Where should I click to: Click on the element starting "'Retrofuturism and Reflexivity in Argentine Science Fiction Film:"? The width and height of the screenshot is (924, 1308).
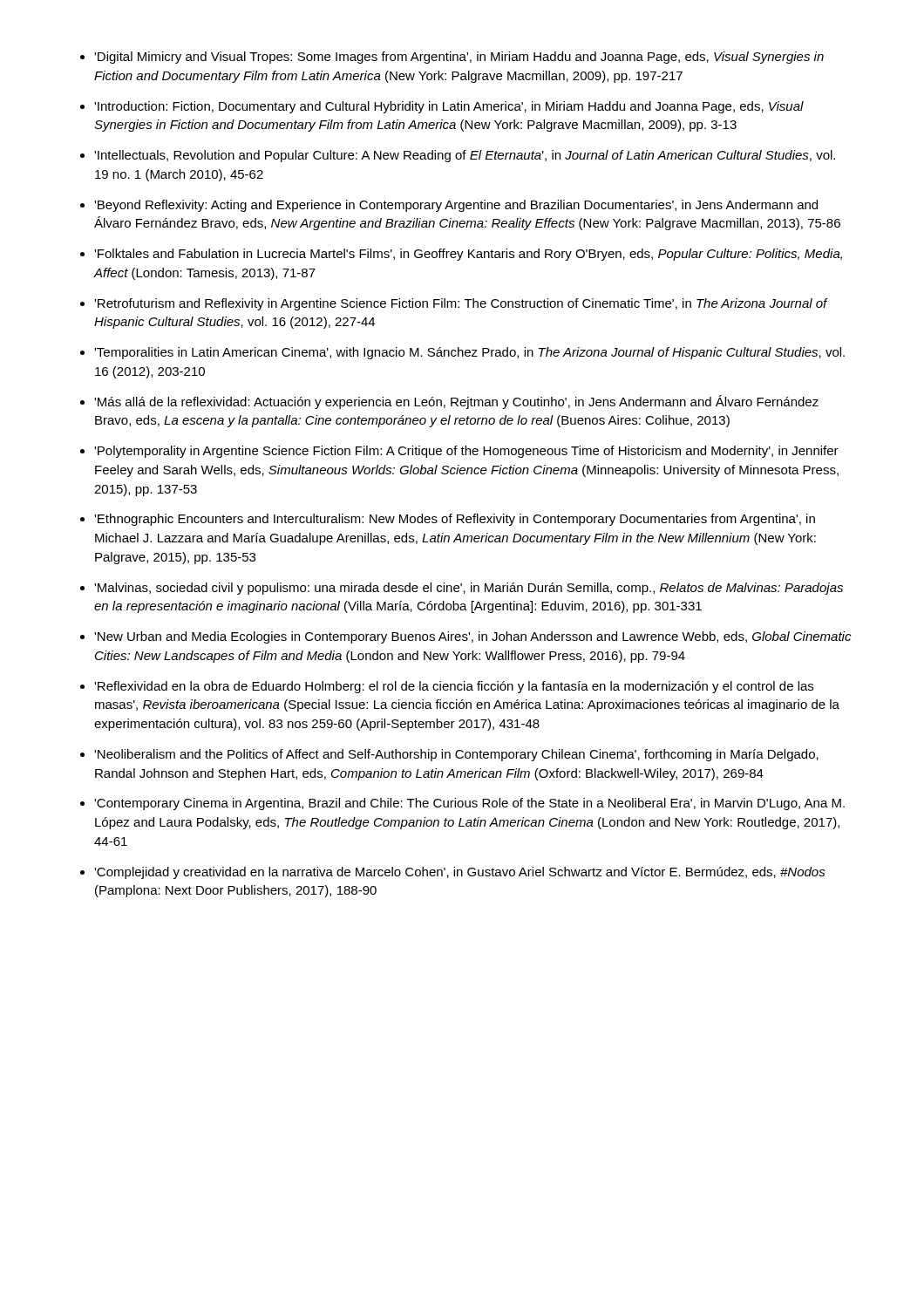460,312
